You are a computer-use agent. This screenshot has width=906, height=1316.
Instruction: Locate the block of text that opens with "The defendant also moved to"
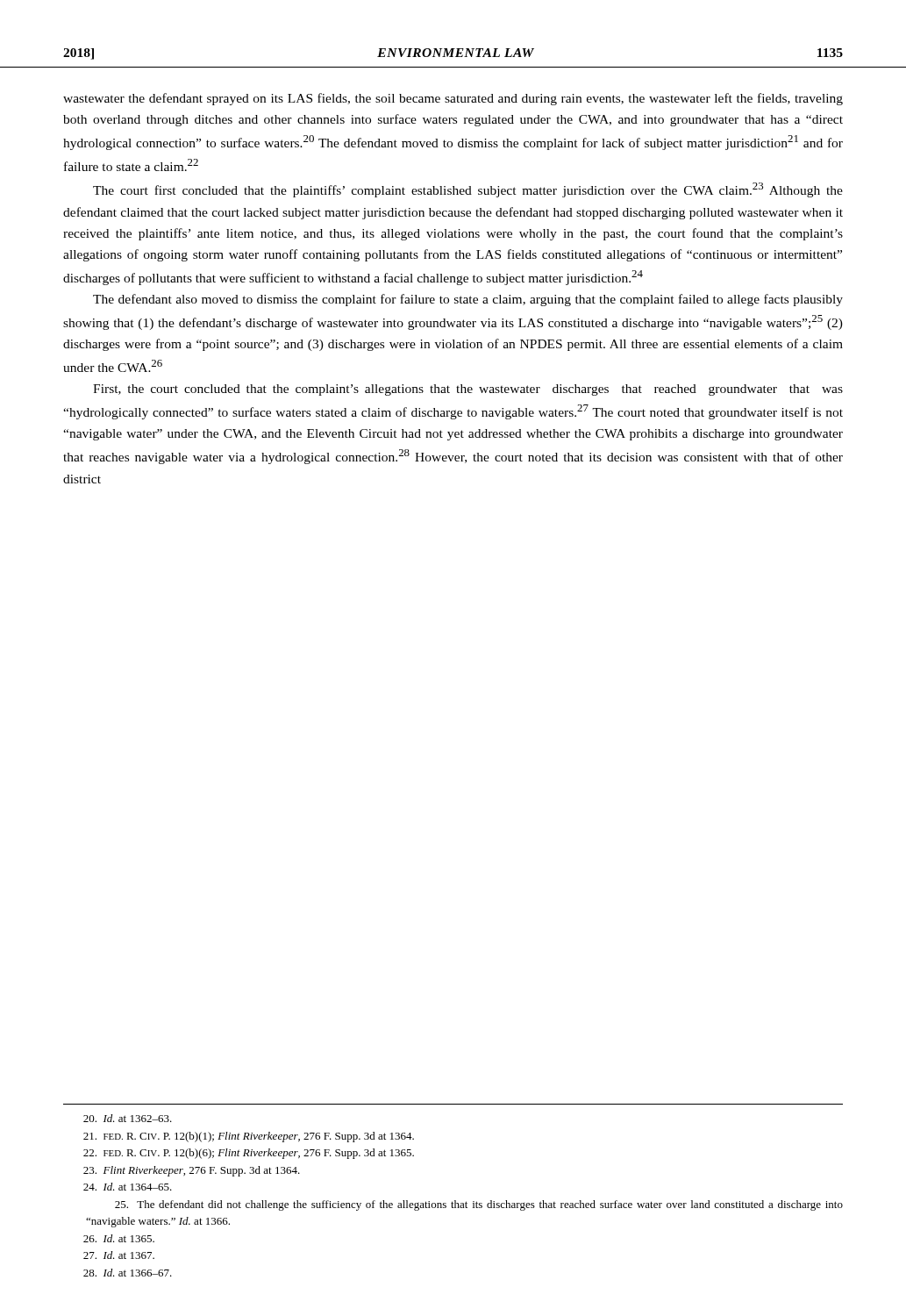coord(453,333)
